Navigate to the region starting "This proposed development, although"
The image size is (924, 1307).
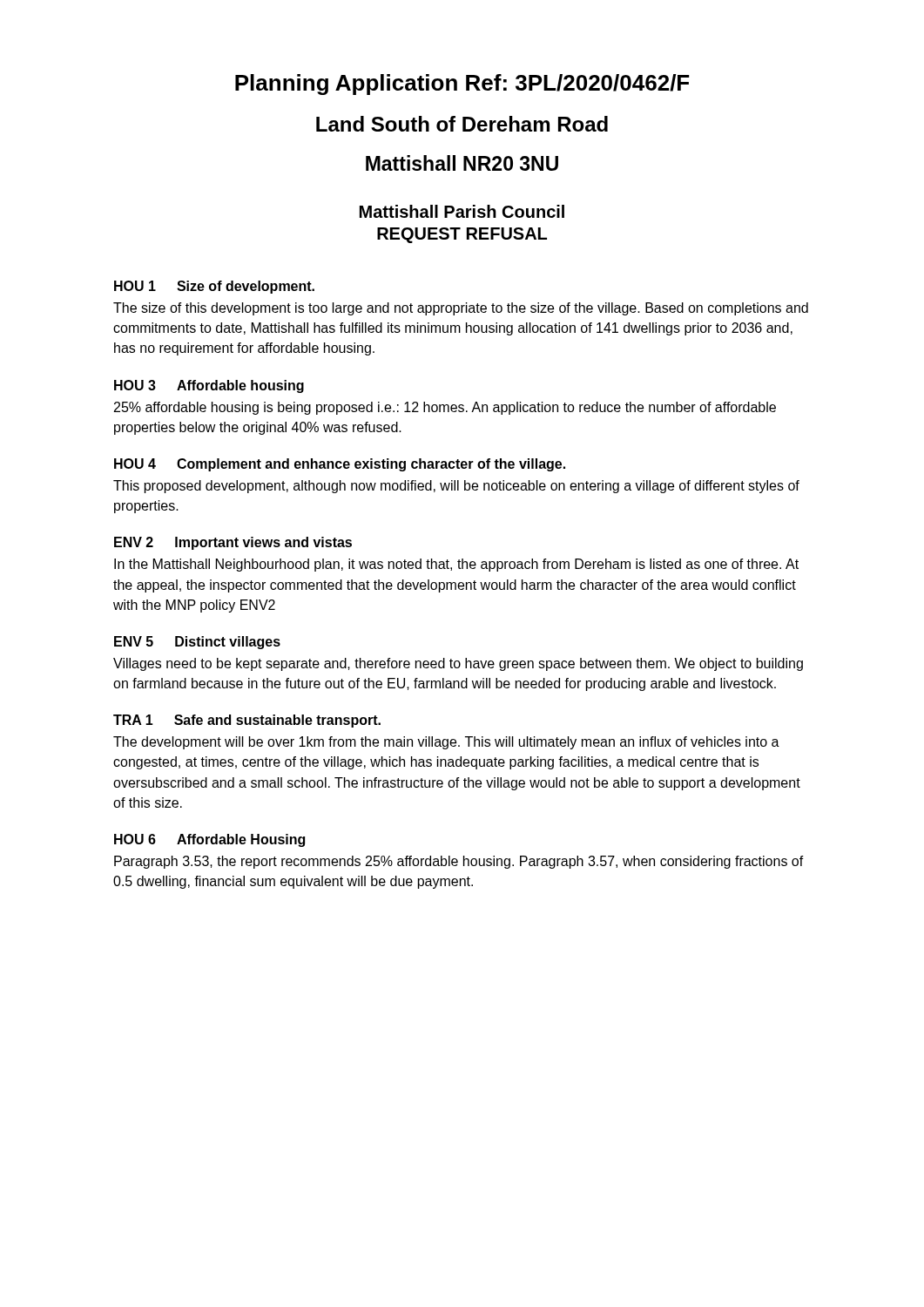coord(456,496)
